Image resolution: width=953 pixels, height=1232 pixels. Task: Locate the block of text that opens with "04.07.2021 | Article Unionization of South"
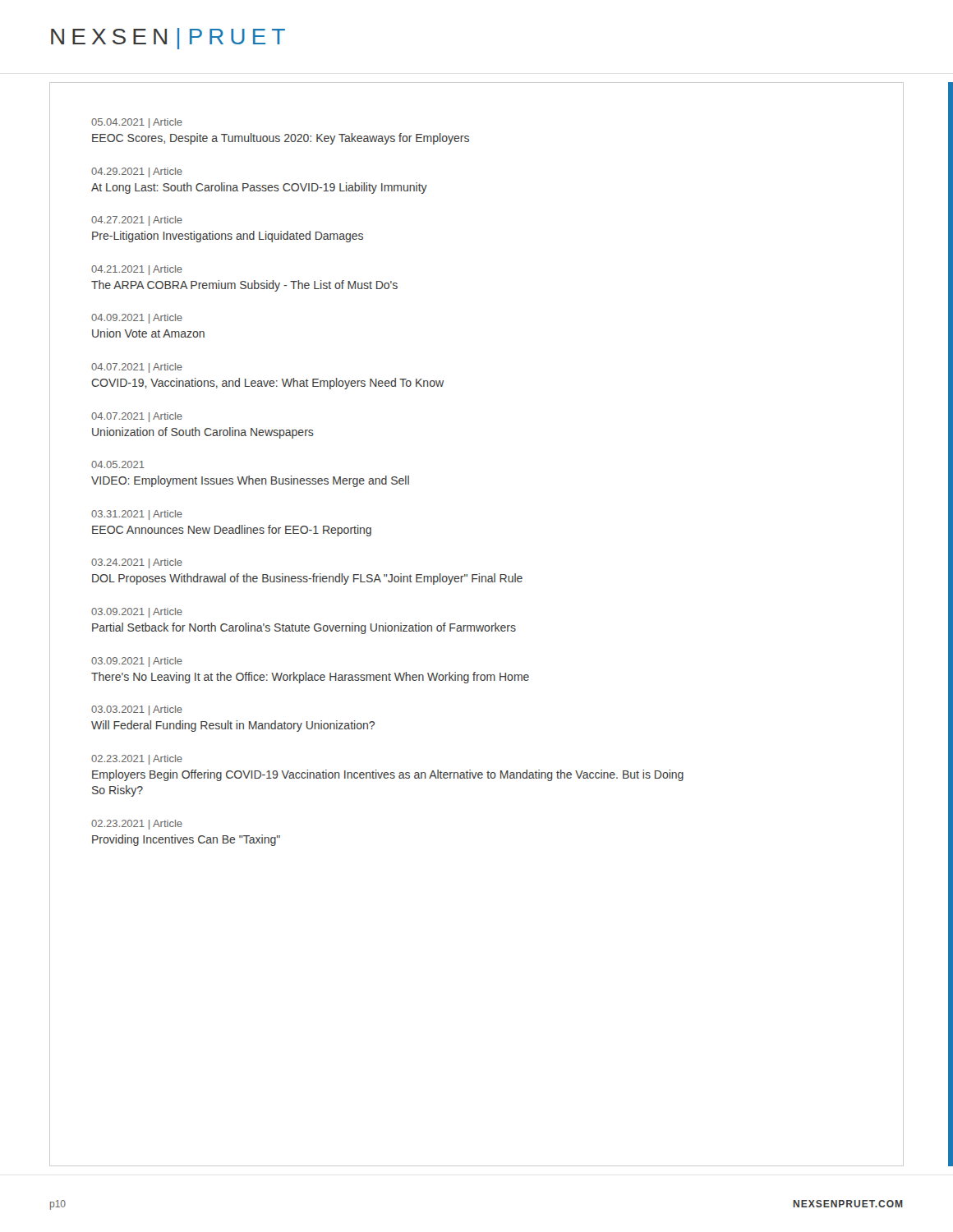click(137, 417)
